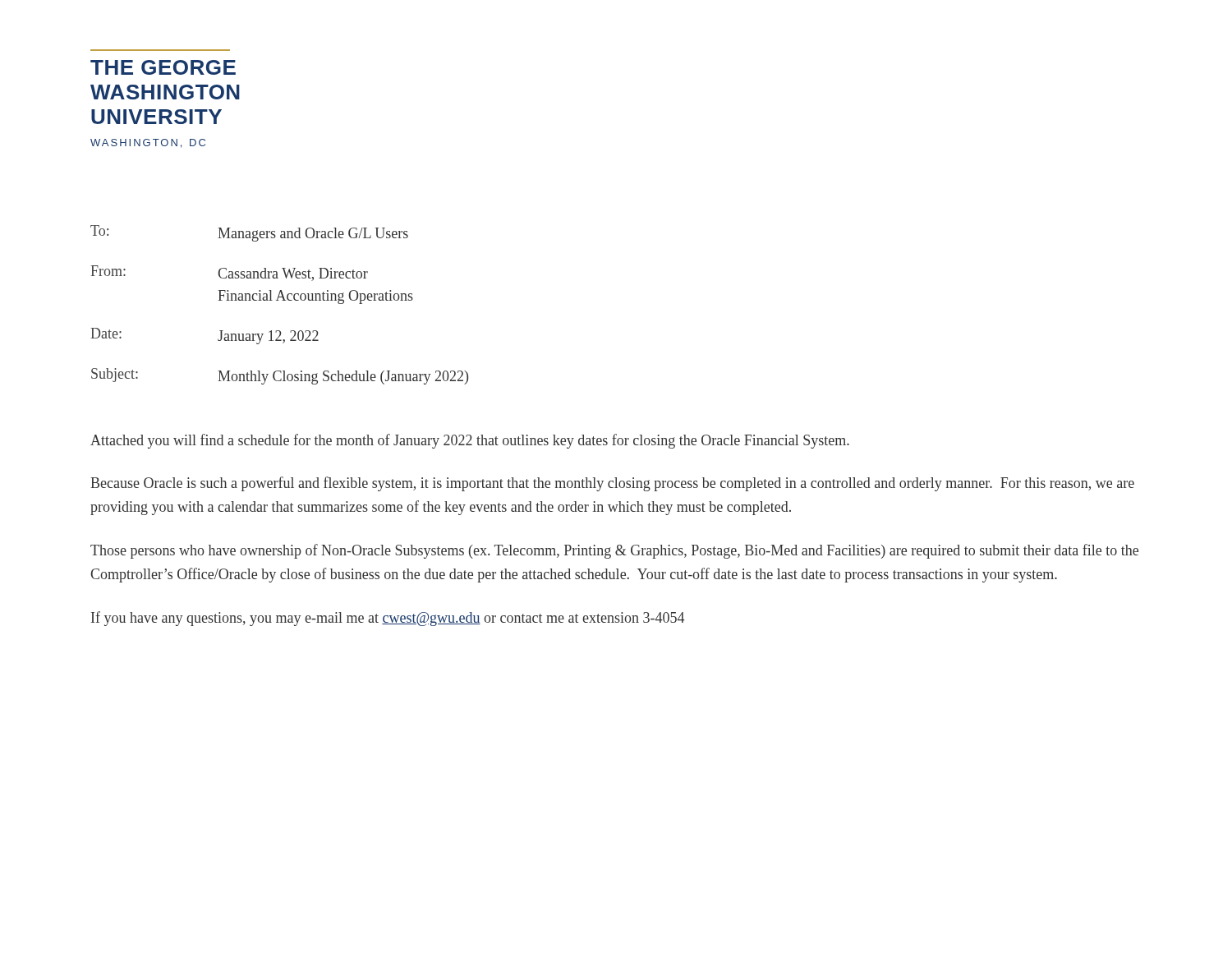
Task: Select the text block containing "From: Cassandra West, DirectorFinancial"
Action: click(x=252, y=285)
